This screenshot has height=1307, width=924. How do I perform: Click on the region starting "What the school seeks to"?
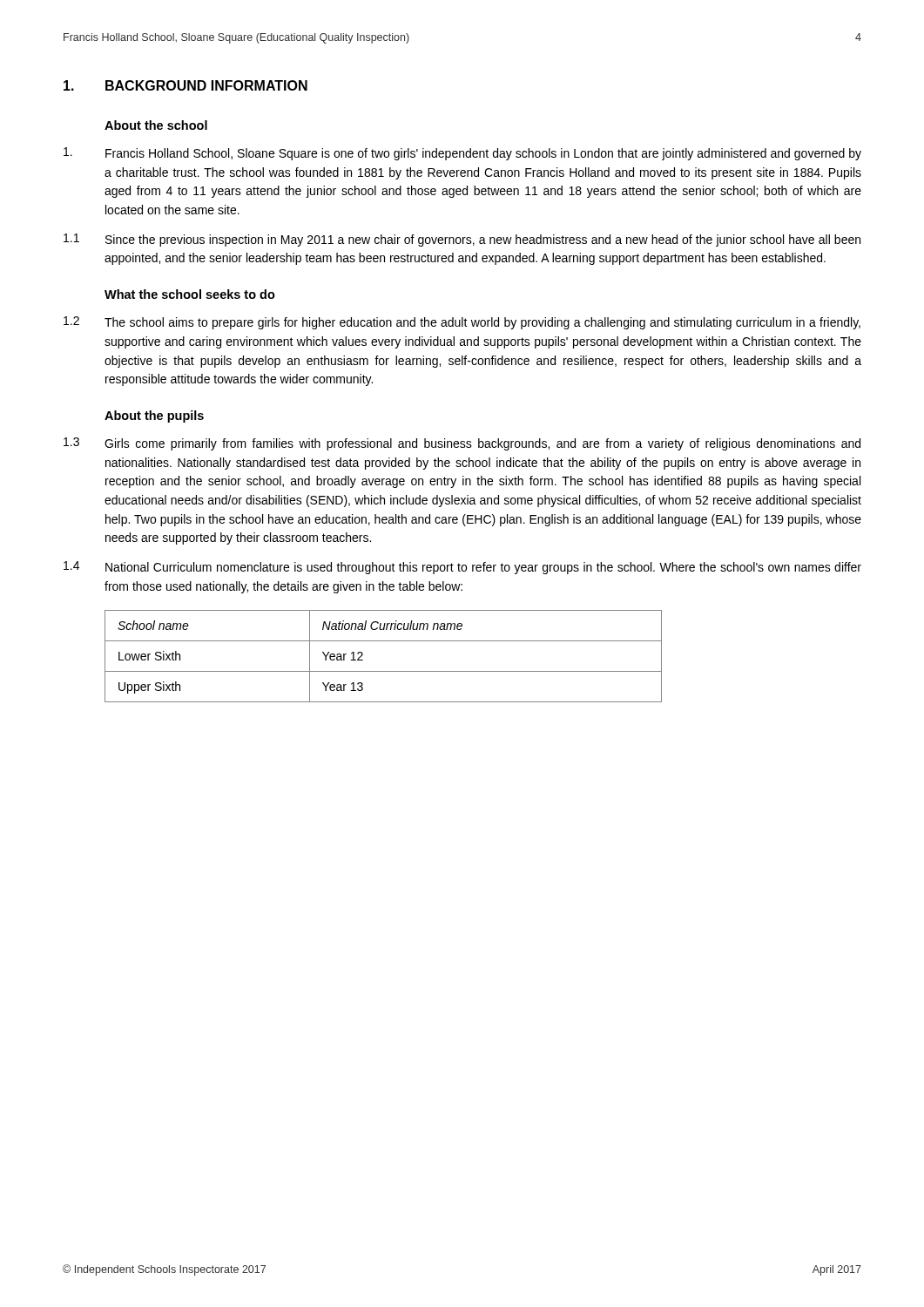[190, 295]
